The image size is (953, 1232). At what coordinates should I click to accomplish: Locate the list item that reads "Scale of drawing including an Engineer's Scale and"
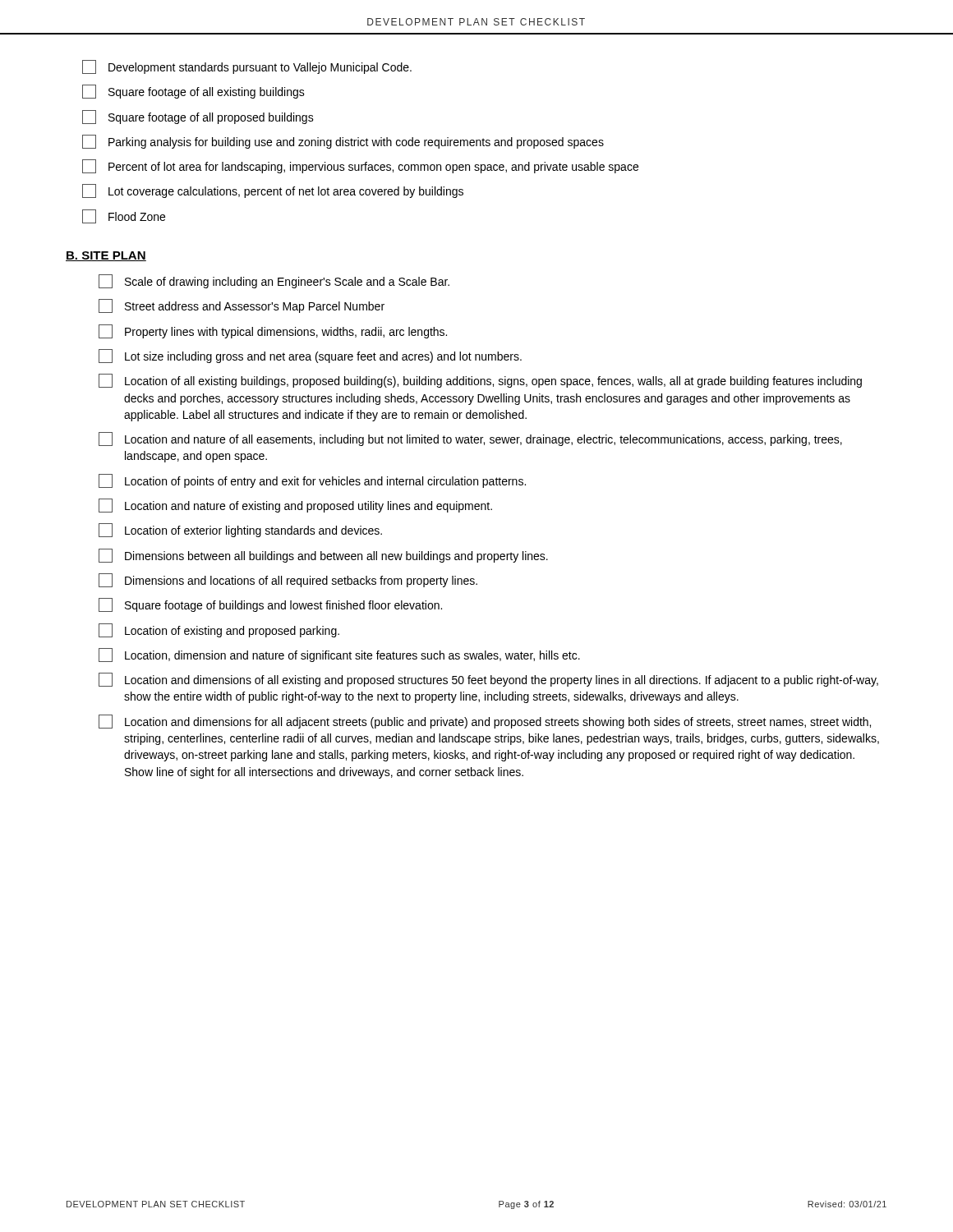[x=274, y=281]
